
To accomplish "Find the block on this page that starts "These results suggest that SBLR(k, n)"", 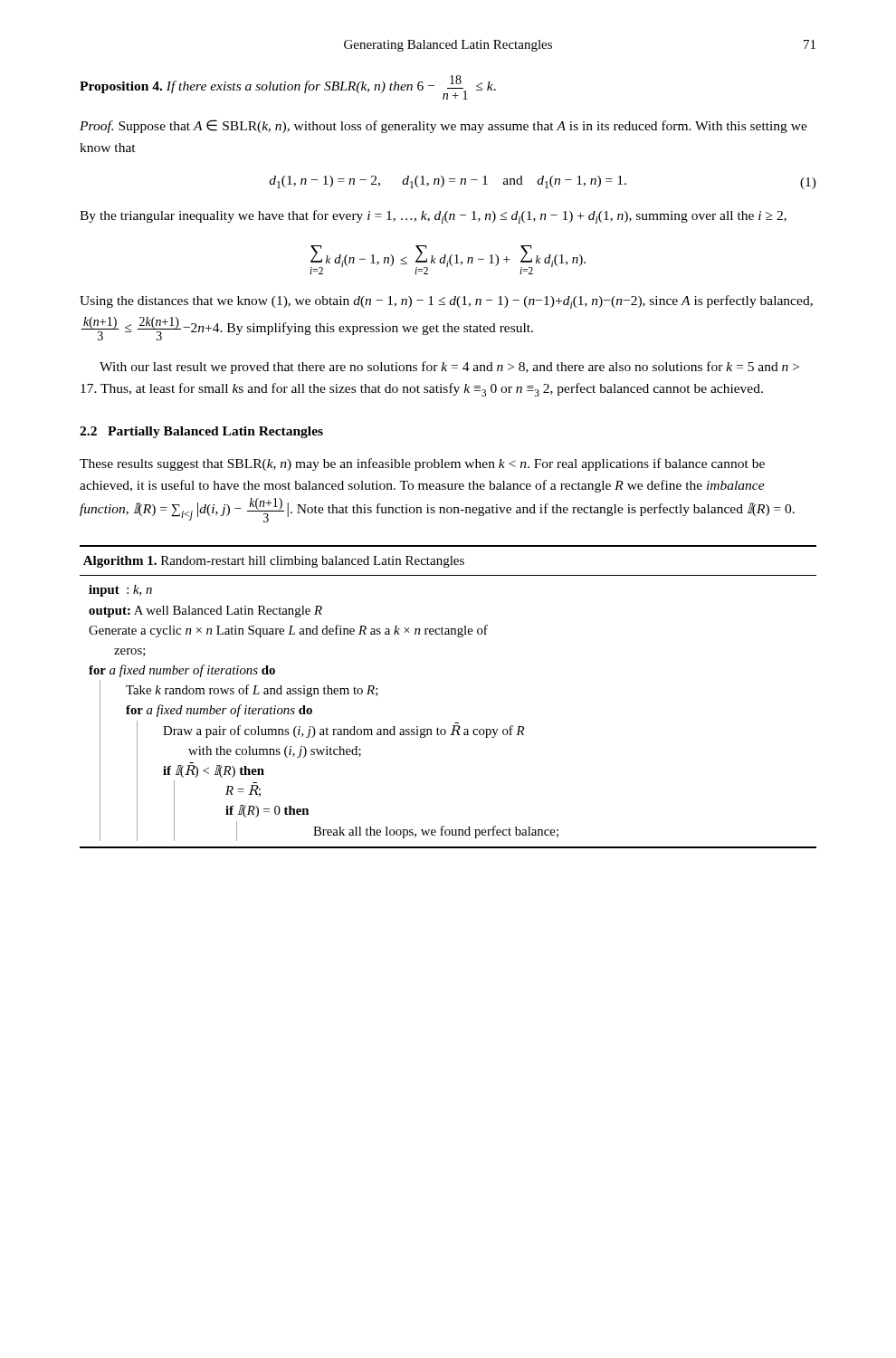I will click(x=437, y=490).
